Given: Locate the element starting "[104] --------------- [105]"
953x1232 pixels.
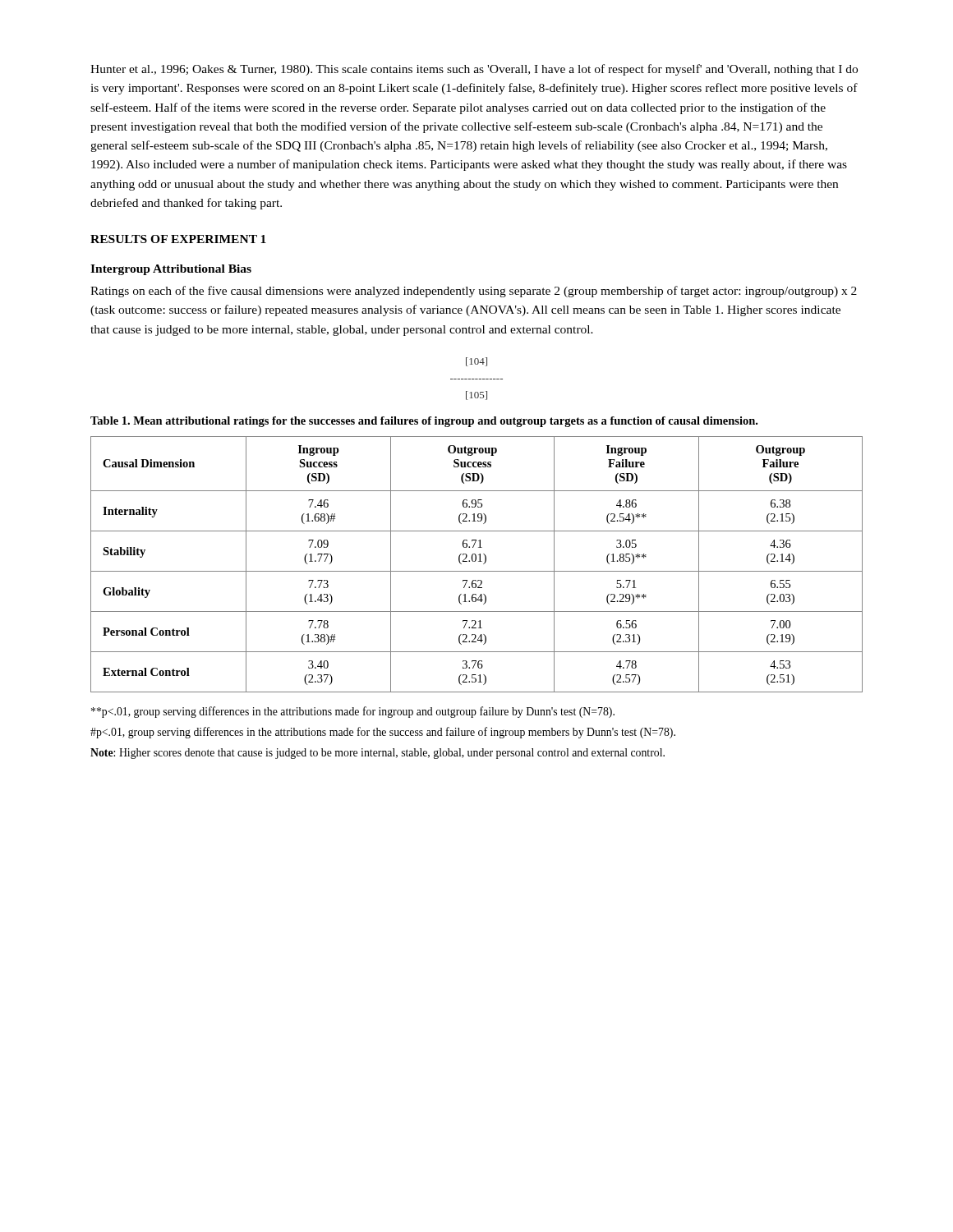Looking at the screenshot, I should (476, 378).
